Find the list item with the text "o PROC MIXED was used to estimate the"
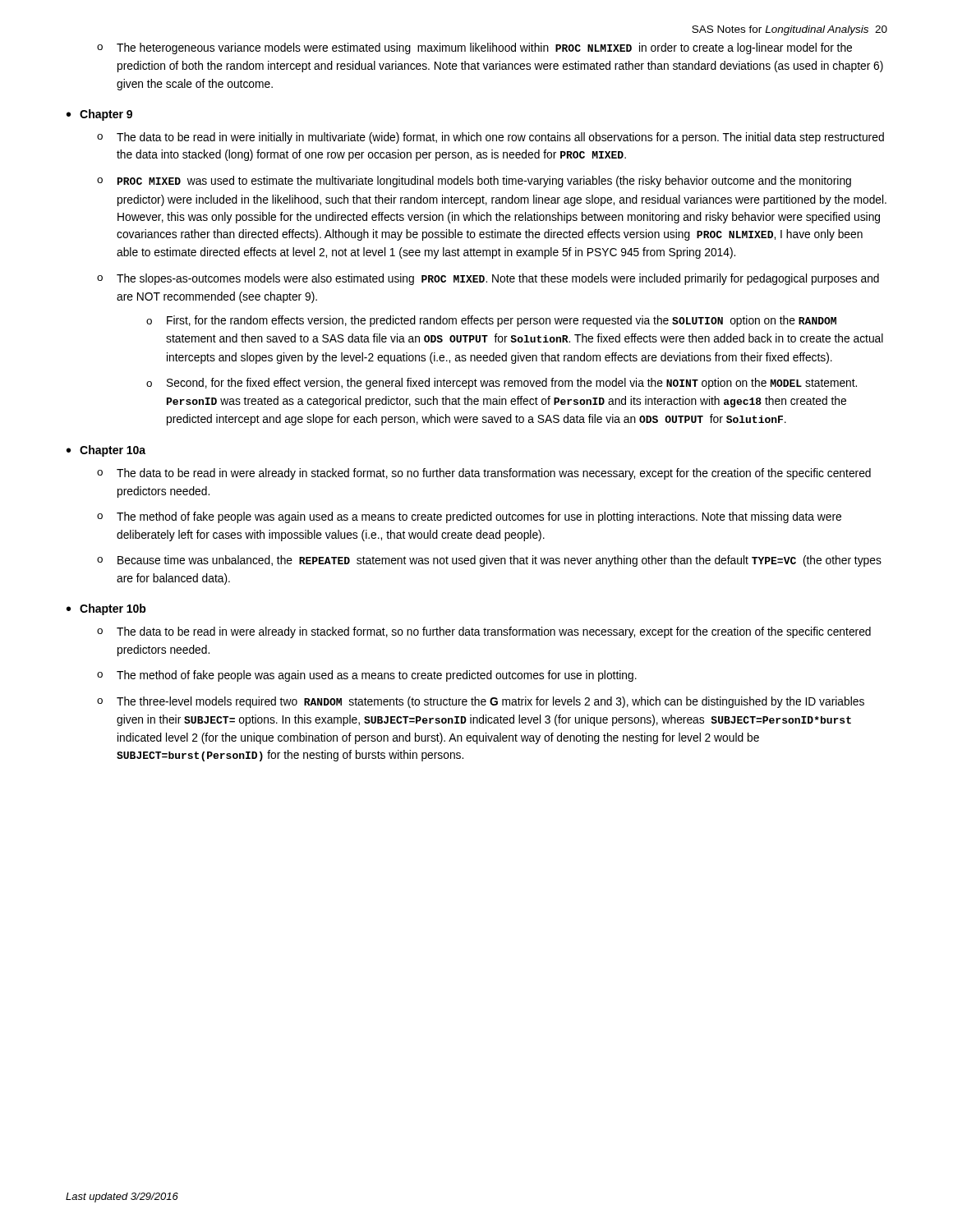Viewport: 953px width, 1232px height. (492, 217)
